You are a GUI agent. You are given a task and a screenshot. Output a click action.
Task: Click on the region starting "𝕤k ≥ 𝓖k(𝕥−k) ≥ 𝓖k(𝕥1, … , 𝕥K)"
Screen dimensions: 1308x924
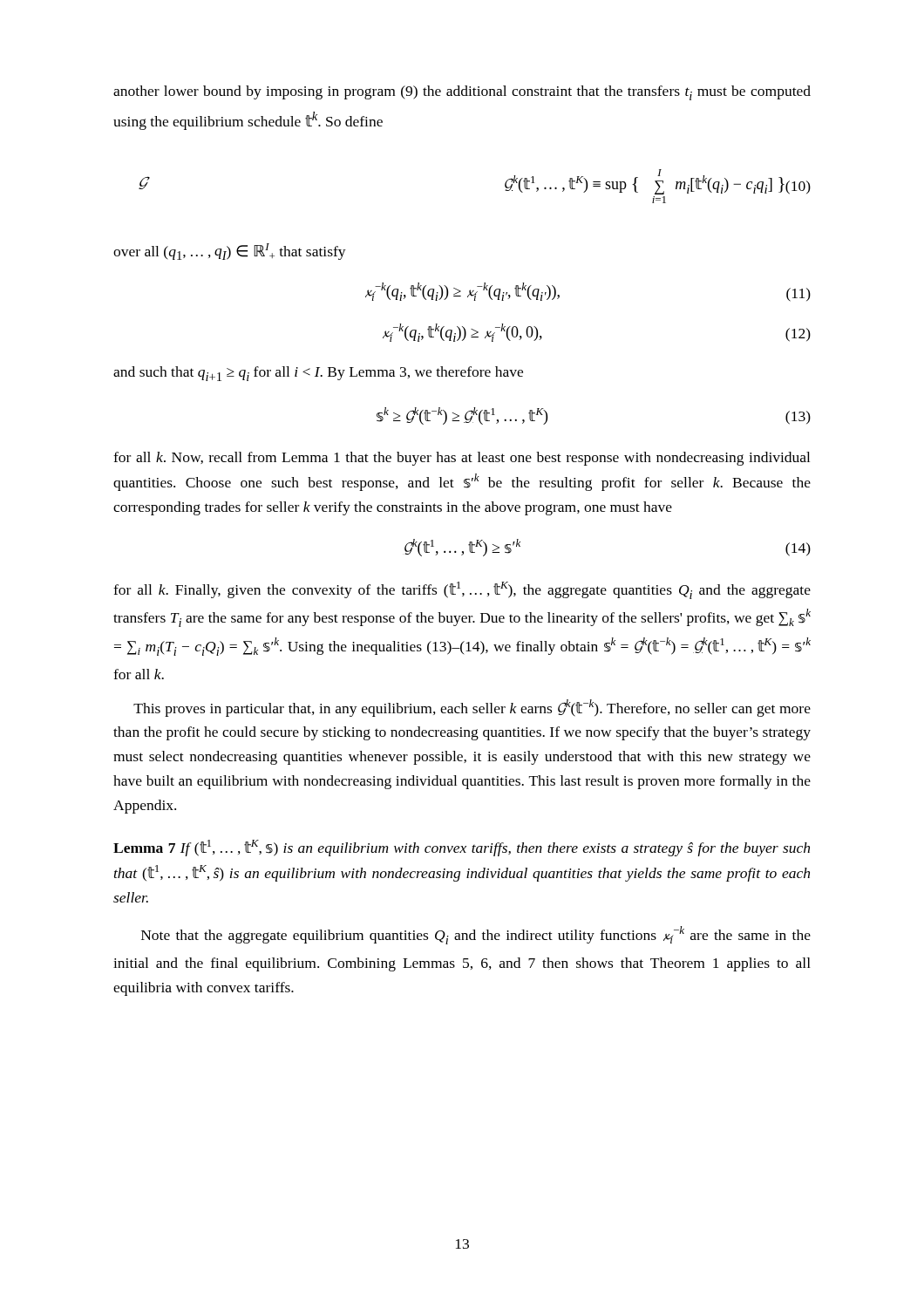442,415
